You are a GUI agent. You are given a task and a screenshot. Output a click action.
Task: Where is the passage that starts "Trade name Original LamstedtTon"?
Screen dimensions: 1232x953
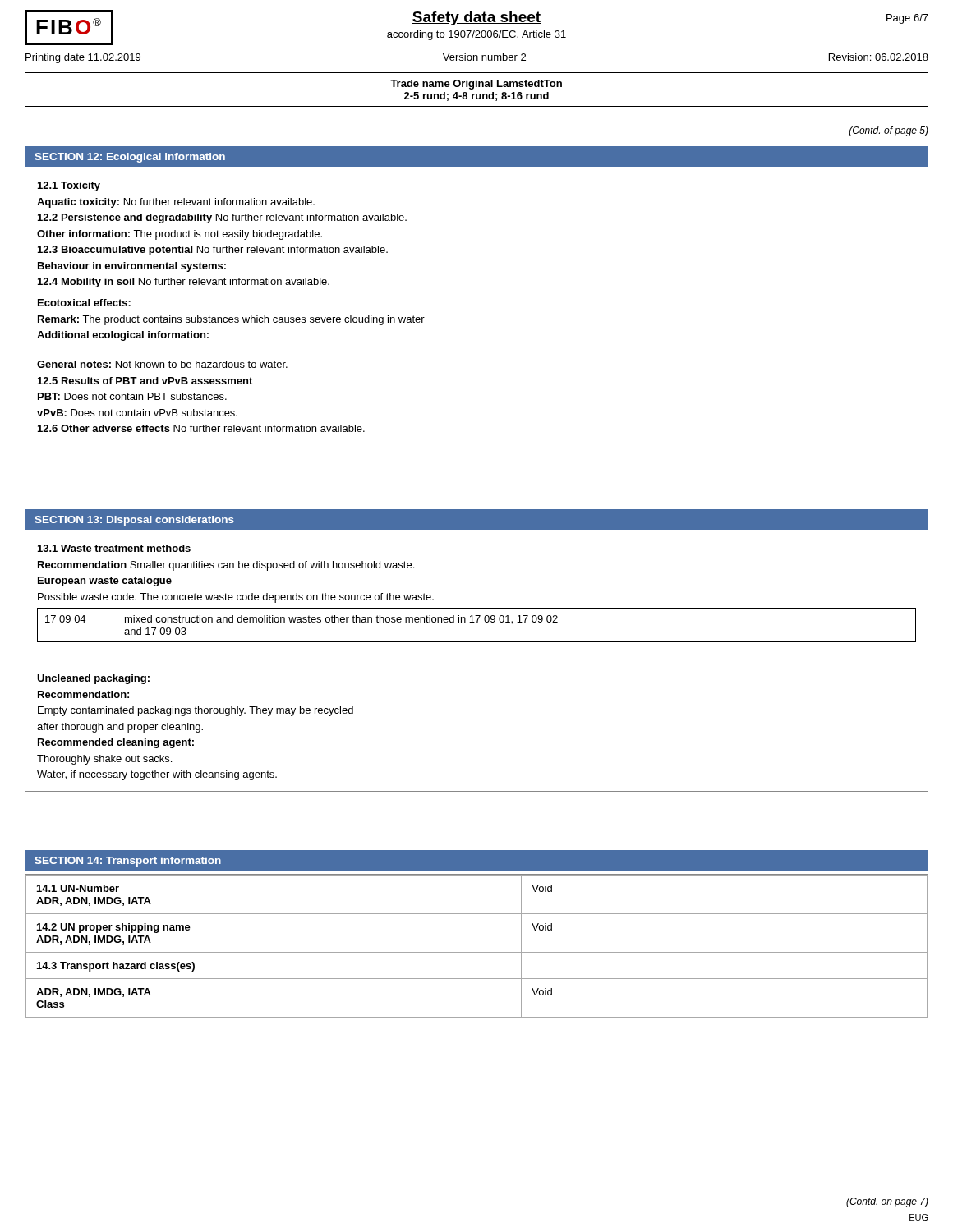tap(476, 90)
